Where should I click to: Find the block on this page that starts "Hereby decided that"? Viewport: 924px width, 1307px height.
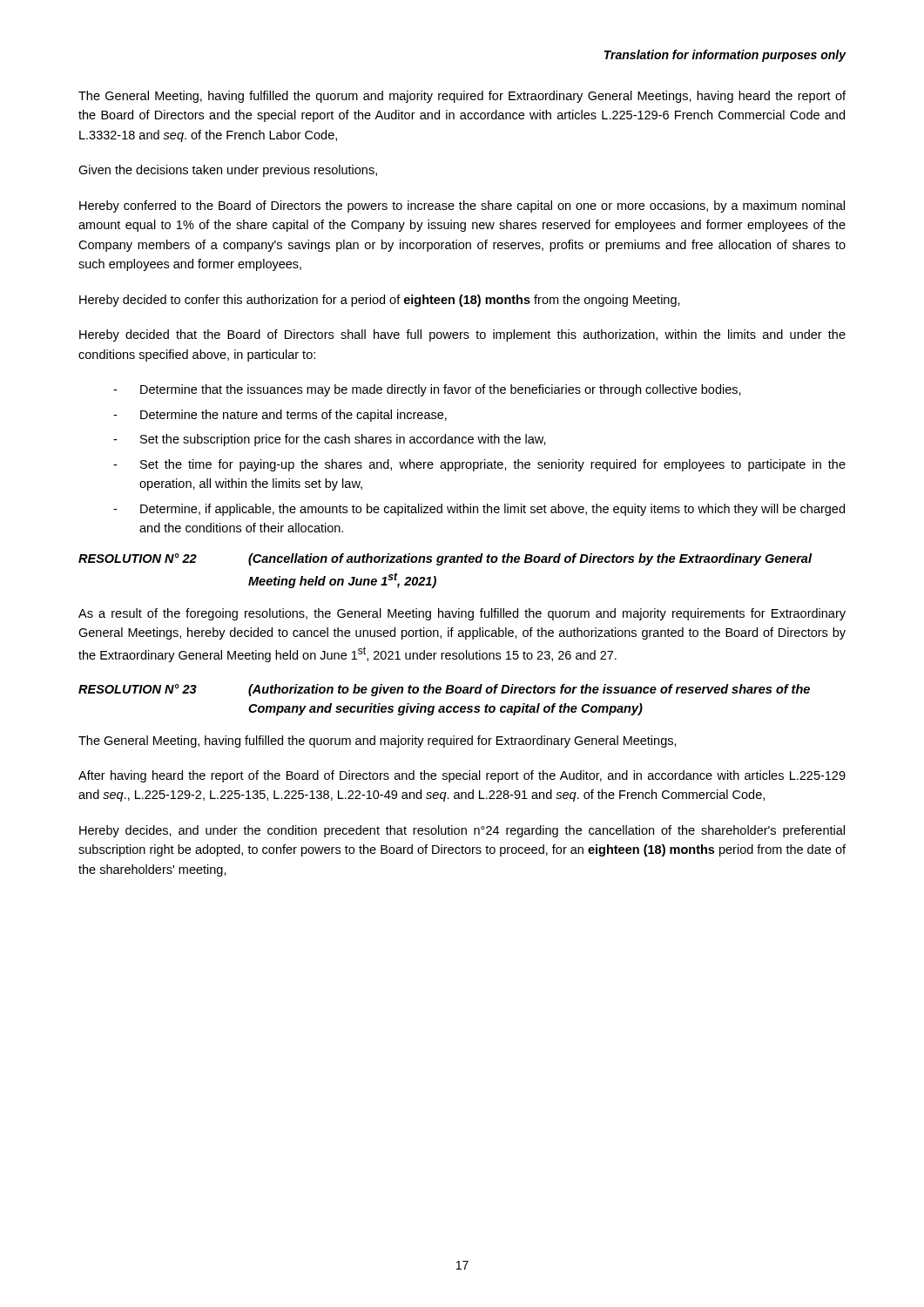tap(462, 345)
